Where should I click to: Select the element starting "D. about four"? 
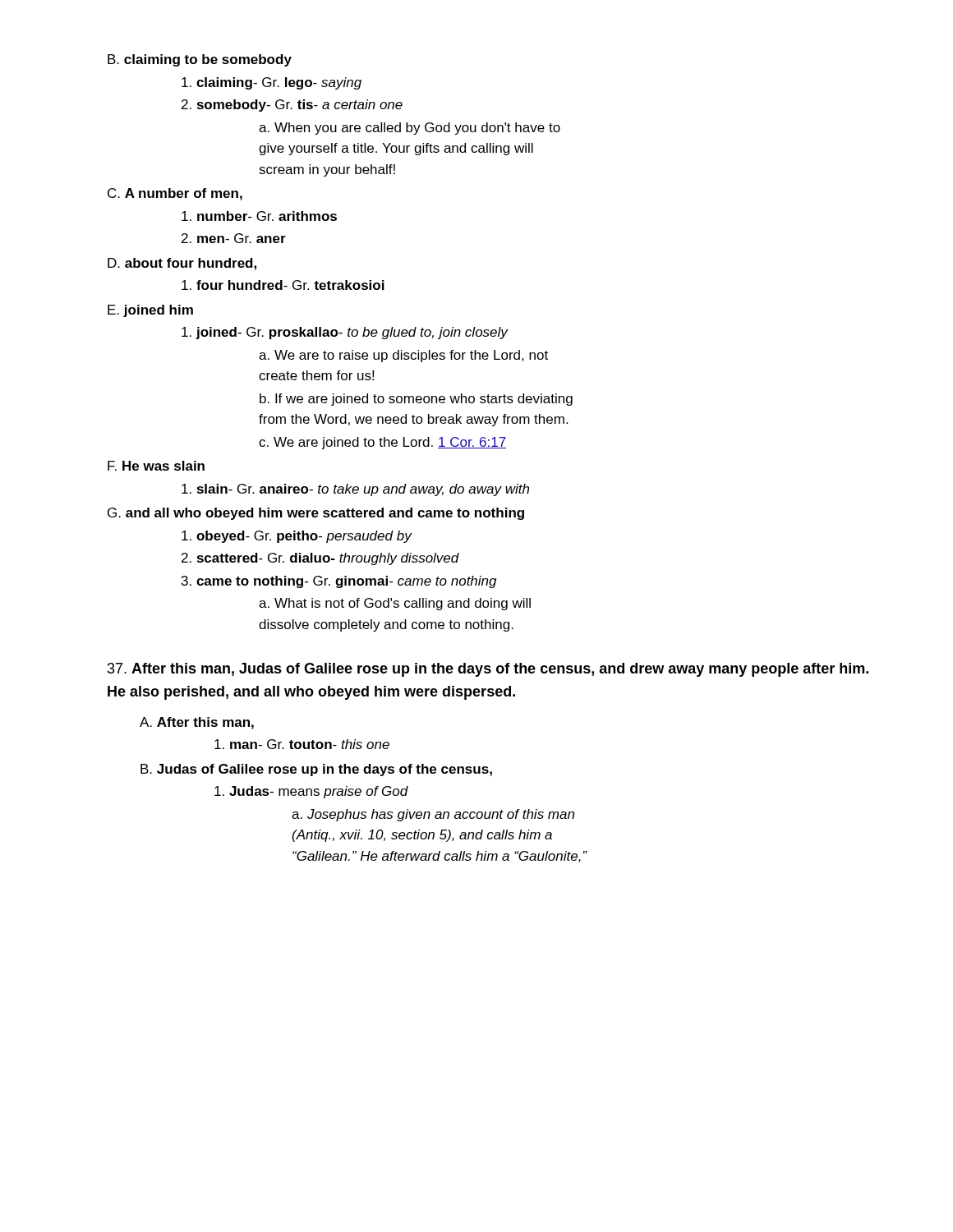[182, 263]
